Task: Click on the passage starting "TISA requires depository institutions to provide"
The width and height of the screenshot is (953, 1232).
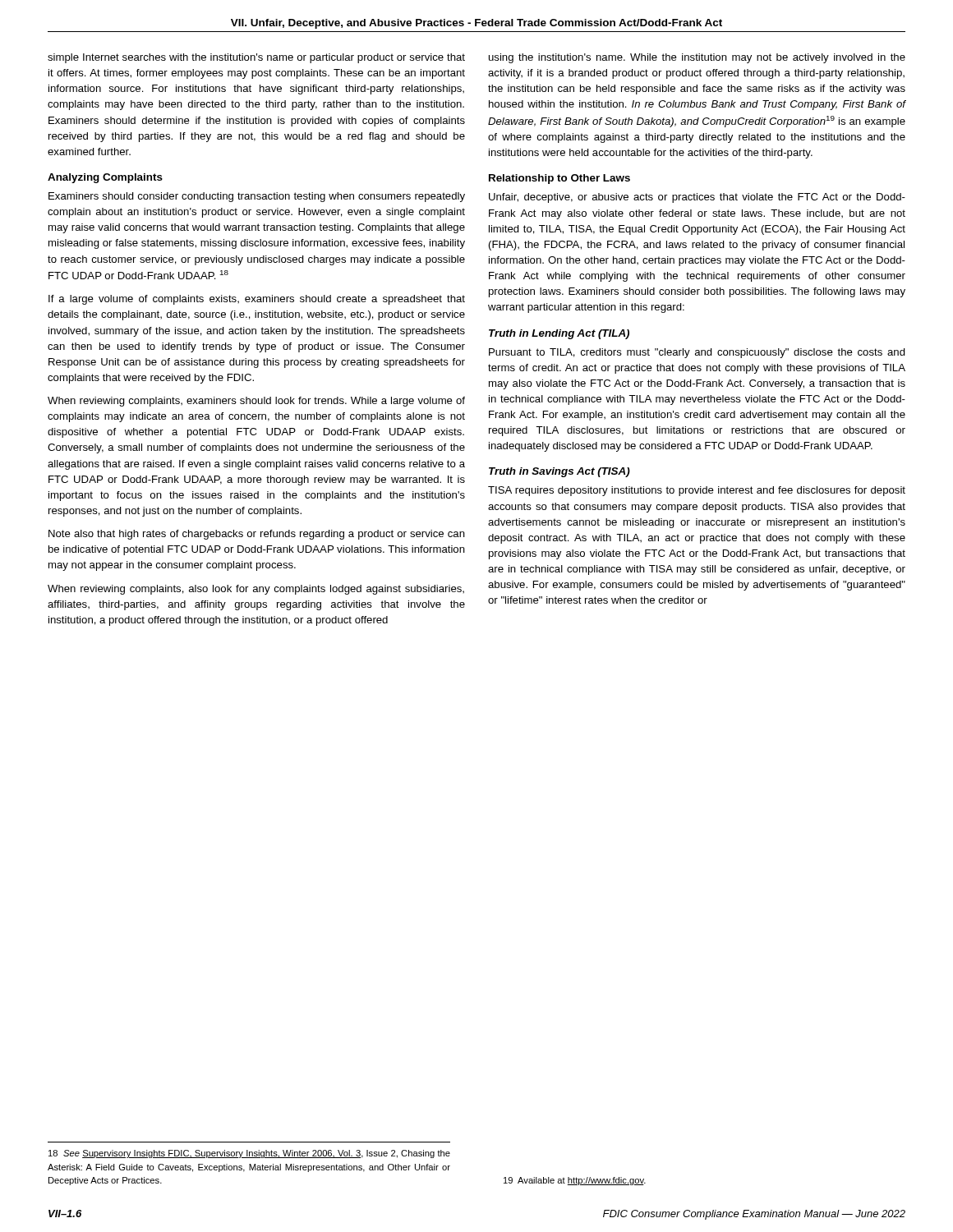Action: click(x=697, y=545)
